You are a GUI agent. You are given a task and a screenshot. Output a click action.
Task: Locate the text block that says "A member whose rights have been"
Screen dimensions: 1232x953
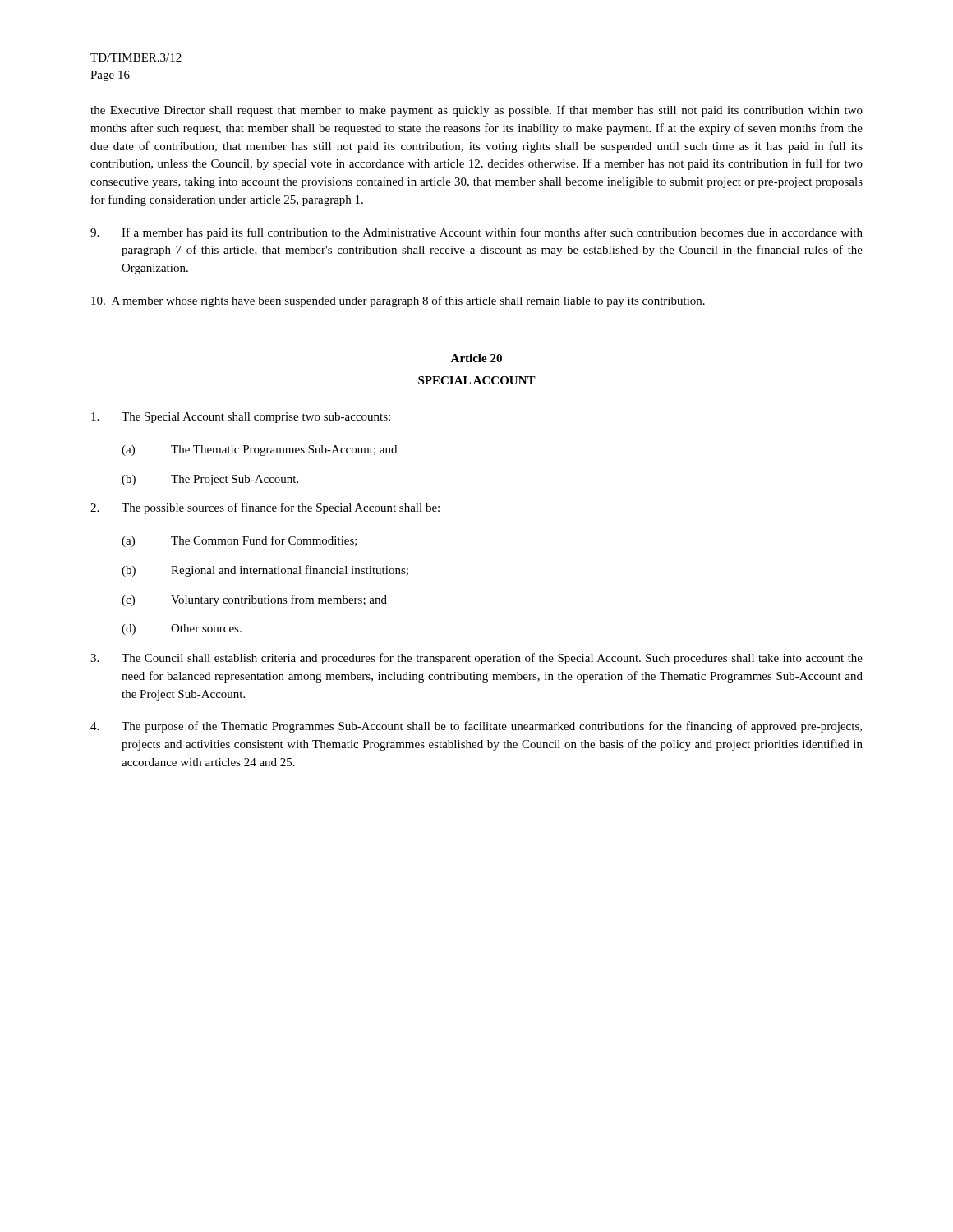pyautogui.click(x=398, y=300)
